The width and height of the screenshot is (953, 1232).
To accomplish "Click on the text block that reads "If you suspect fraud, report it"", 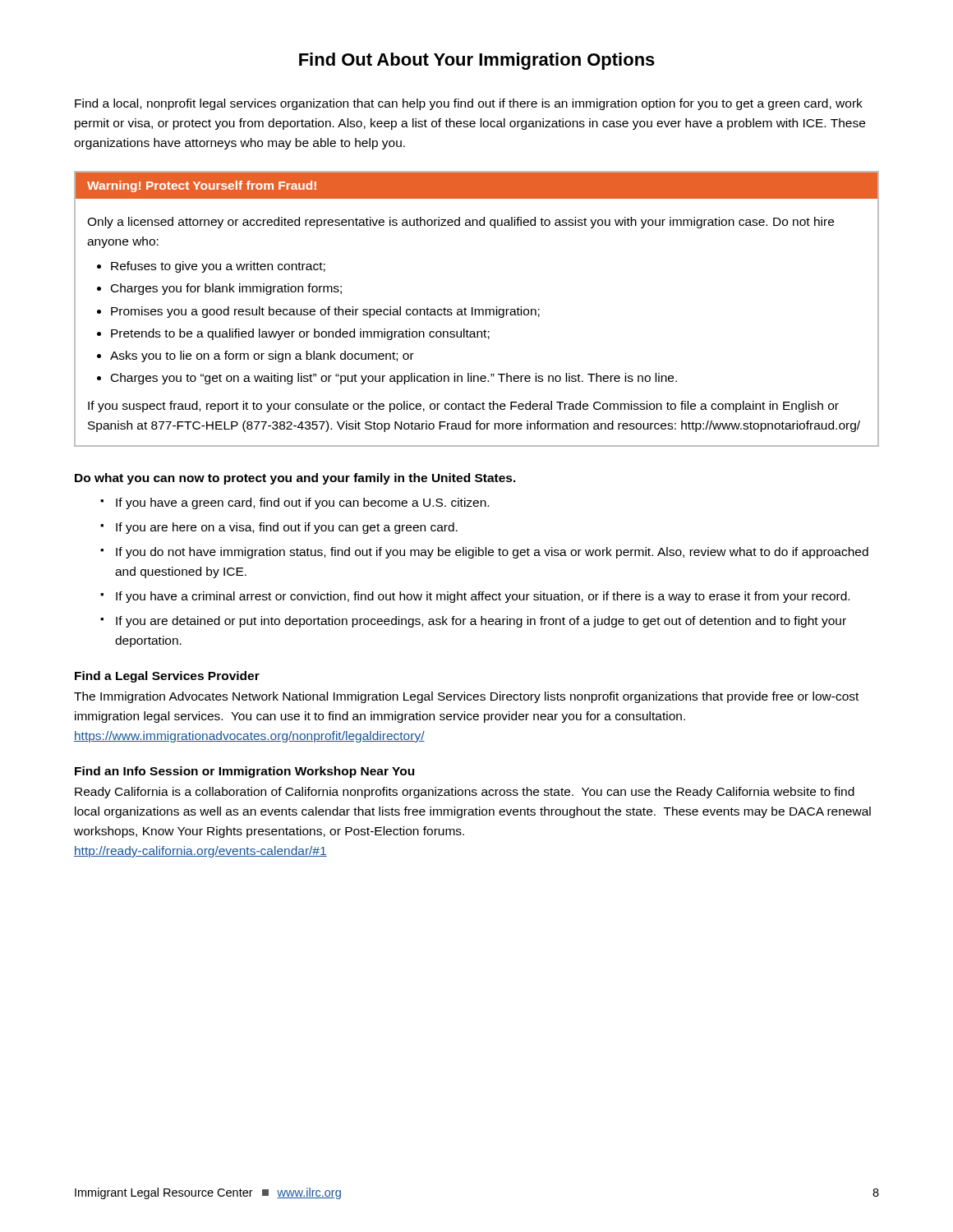I will [474, 415].
